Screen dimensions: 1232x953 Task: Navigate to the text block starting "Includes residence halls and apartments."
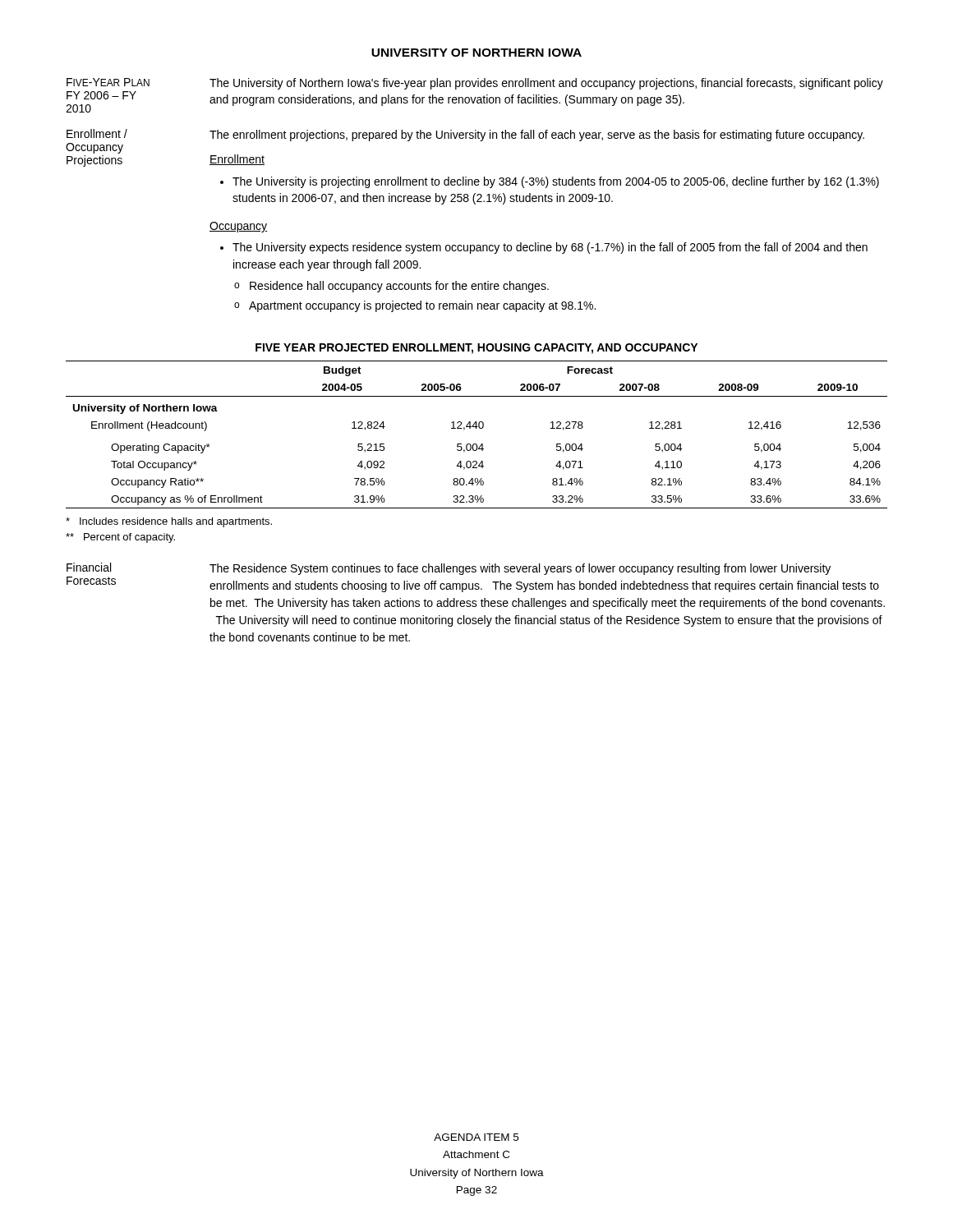point(169,521)
